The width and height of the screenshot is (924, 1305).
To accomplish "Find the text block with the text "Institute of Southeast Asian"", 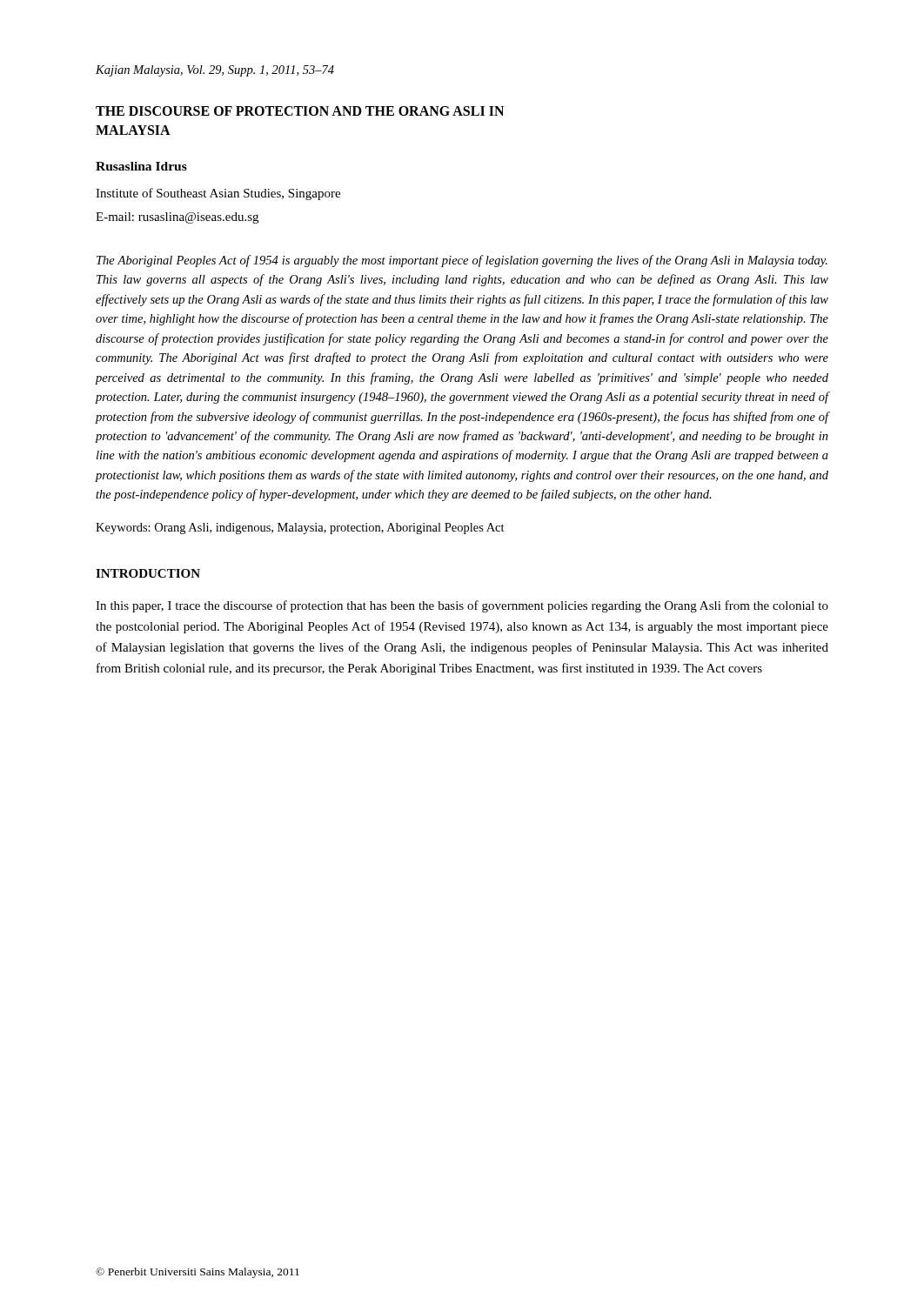I will (x=218, y=193).
